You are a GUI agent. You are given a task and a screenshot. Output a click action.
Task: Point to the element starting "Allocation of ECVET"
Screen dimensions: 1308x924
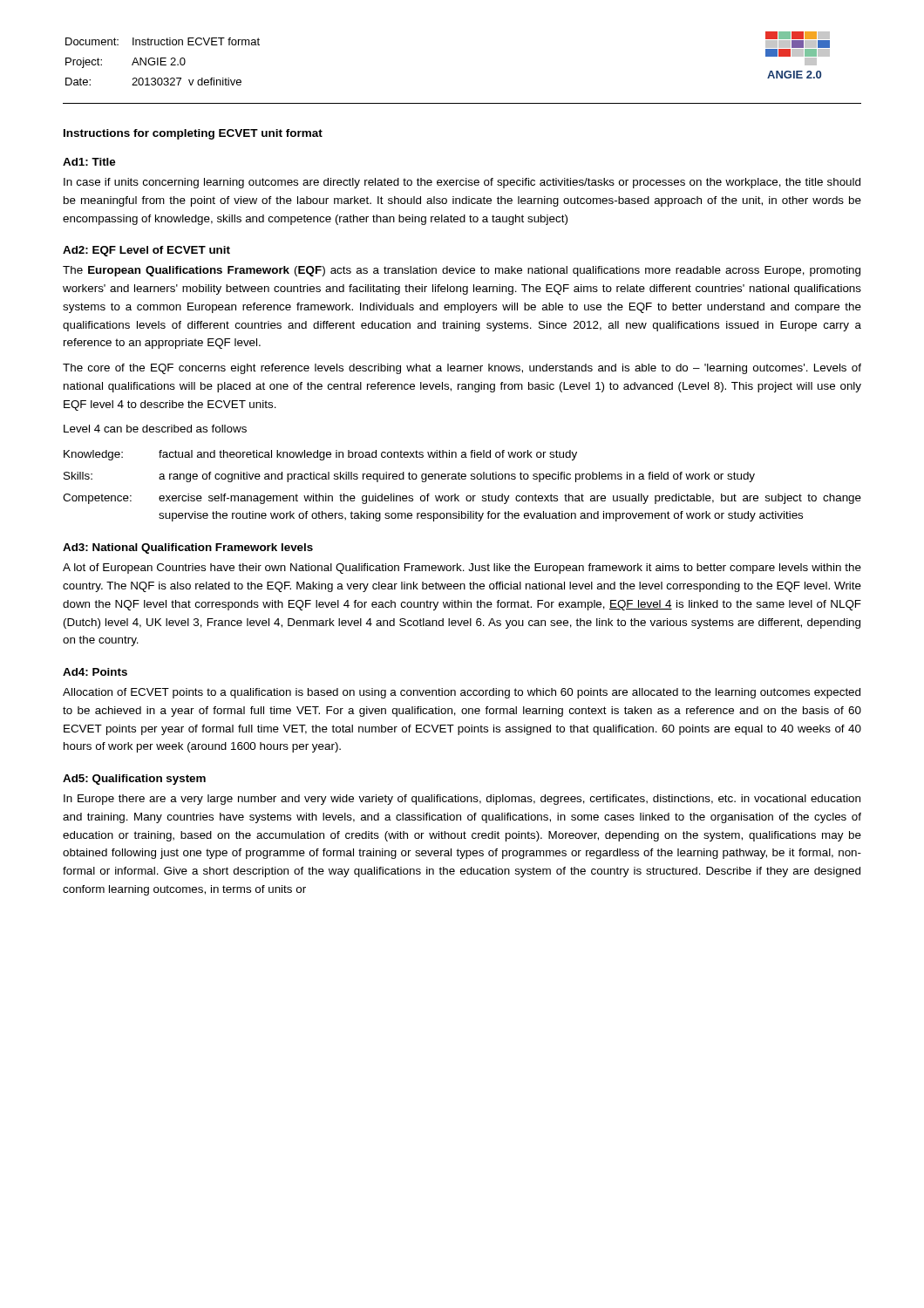point(462,720)
